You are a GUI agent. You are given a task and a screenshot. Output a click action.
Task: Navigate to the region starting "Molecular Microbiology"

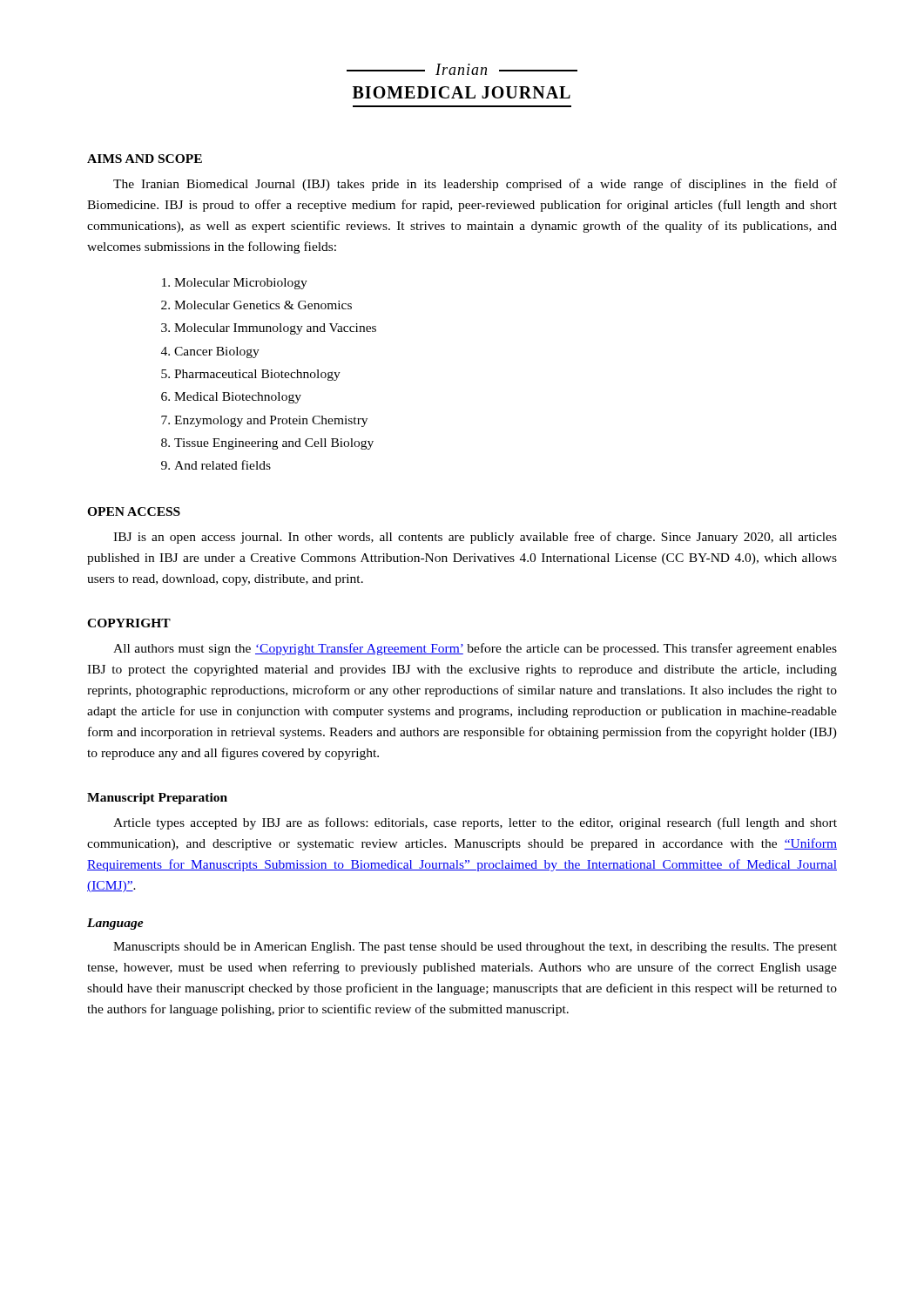click(241, 284)
